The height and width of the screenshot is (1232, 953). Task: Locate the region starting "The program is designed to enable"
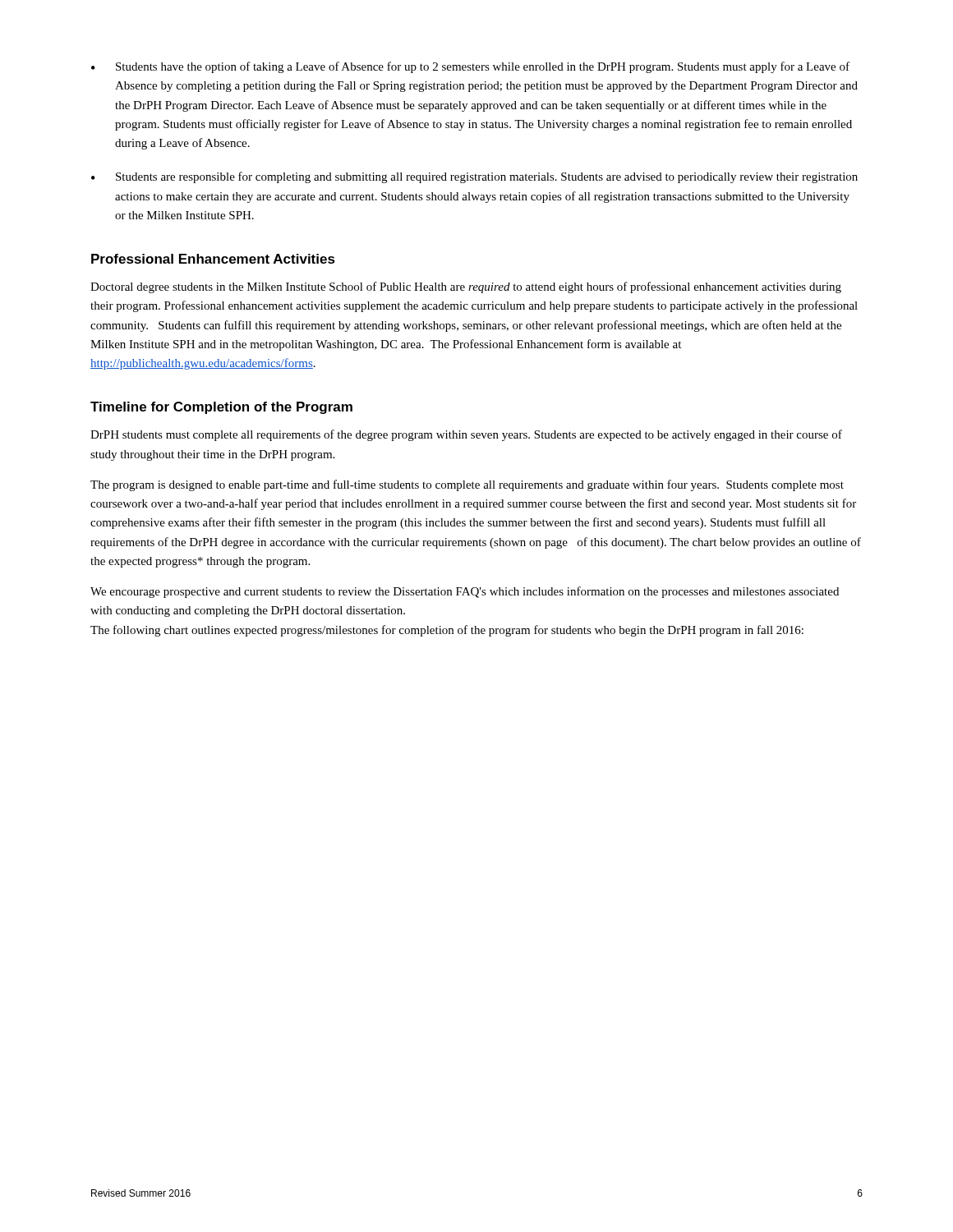(476, 523)
